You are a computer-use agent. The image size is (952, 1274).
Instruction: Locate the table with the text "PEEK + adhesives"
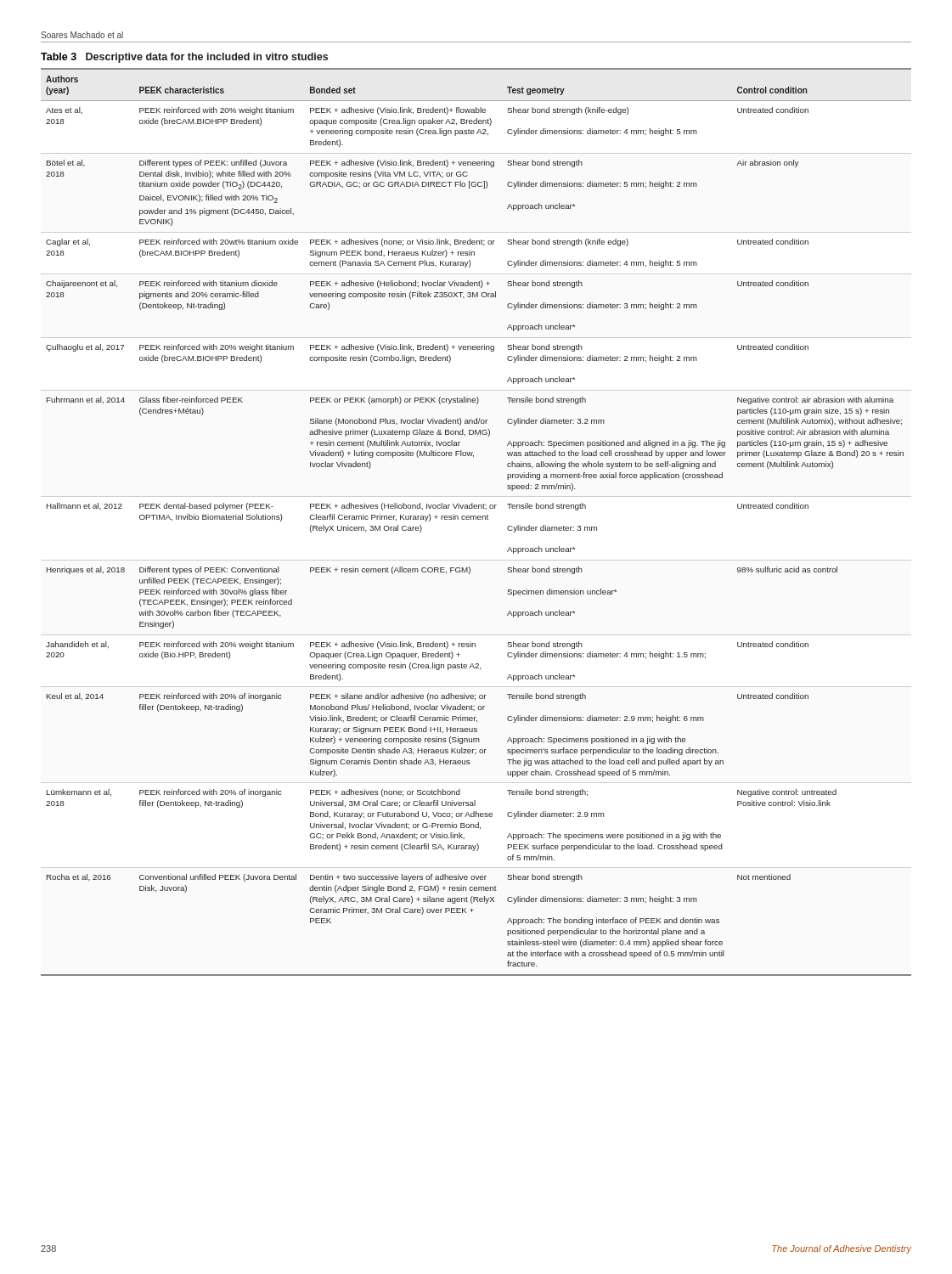click(476, 522)
